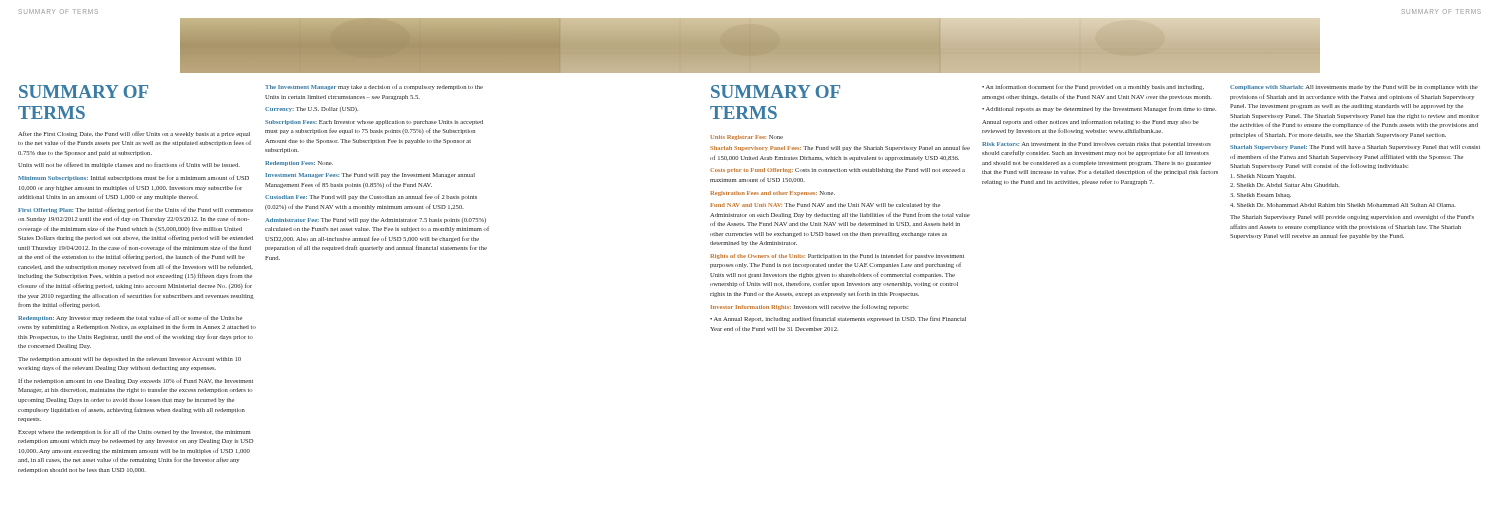Viewport: 1500px width, 531px height.
Task: Point to the passage starting "Redemption Fees: None."
Action: (x=299, y=162)
